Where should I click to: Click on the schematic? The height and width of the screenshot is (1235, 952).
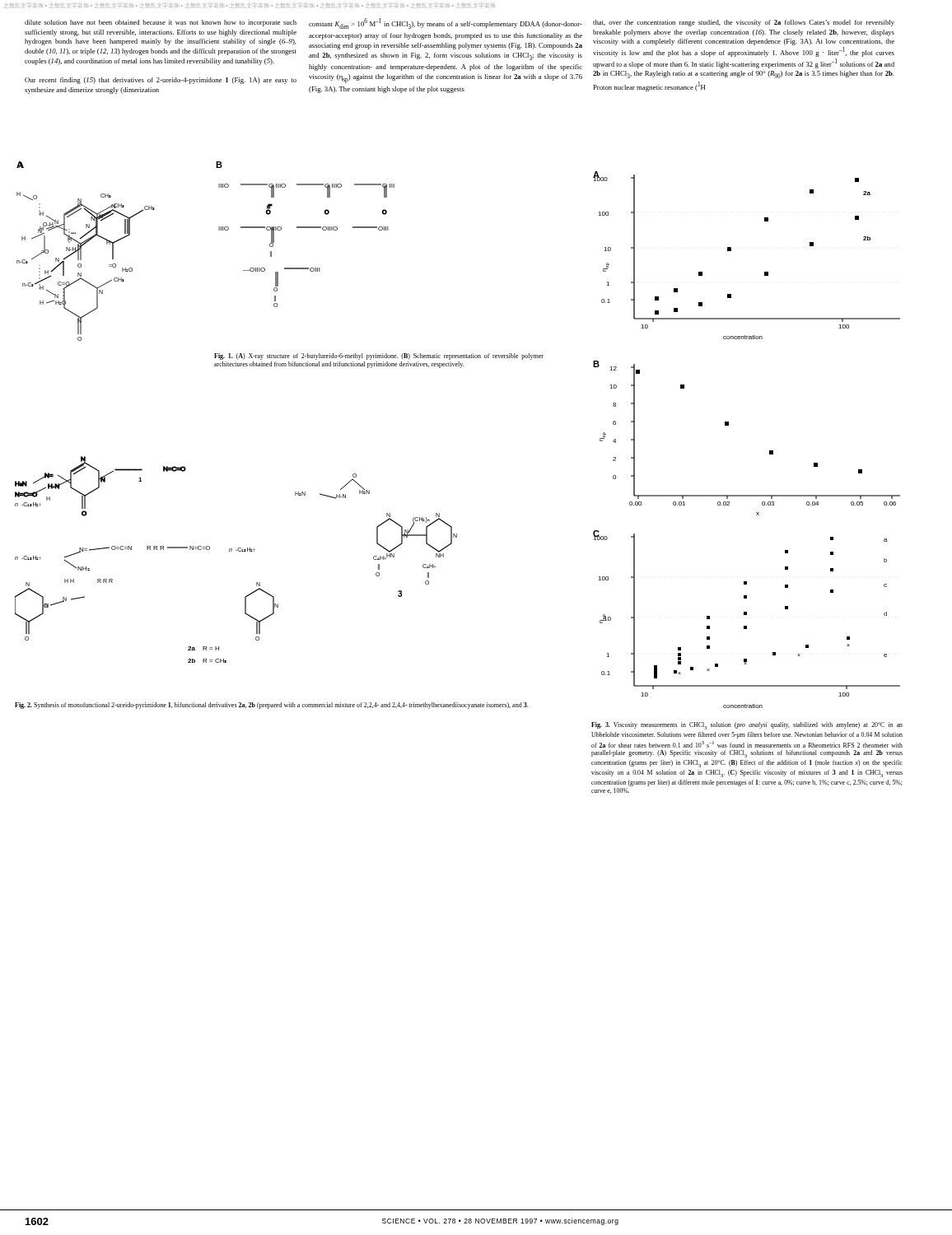click(x=387, y=251)
